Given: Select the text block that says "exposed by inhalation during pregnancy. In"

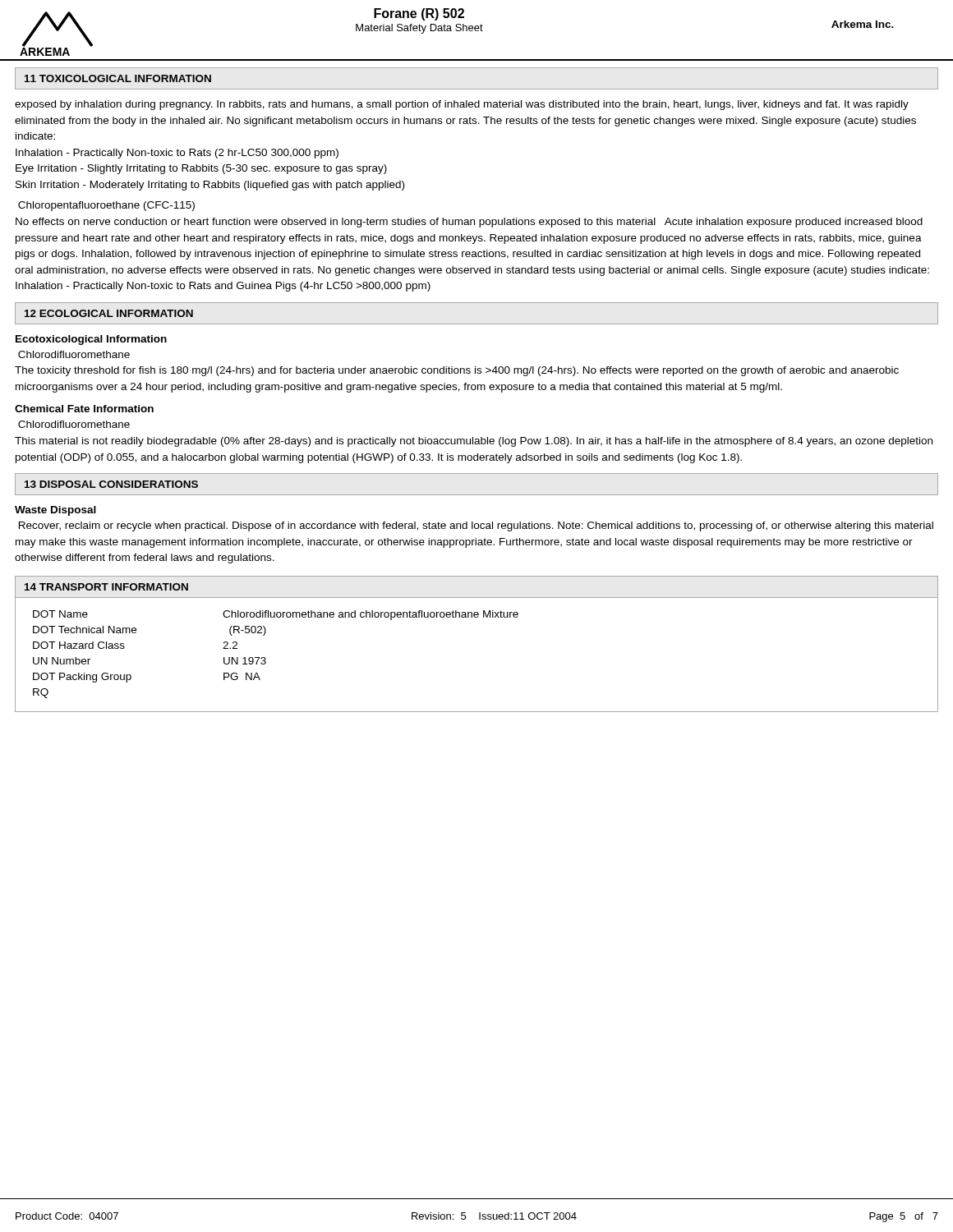Looking at the screenshot, I should pyautogui.click(x=462, y=105).
